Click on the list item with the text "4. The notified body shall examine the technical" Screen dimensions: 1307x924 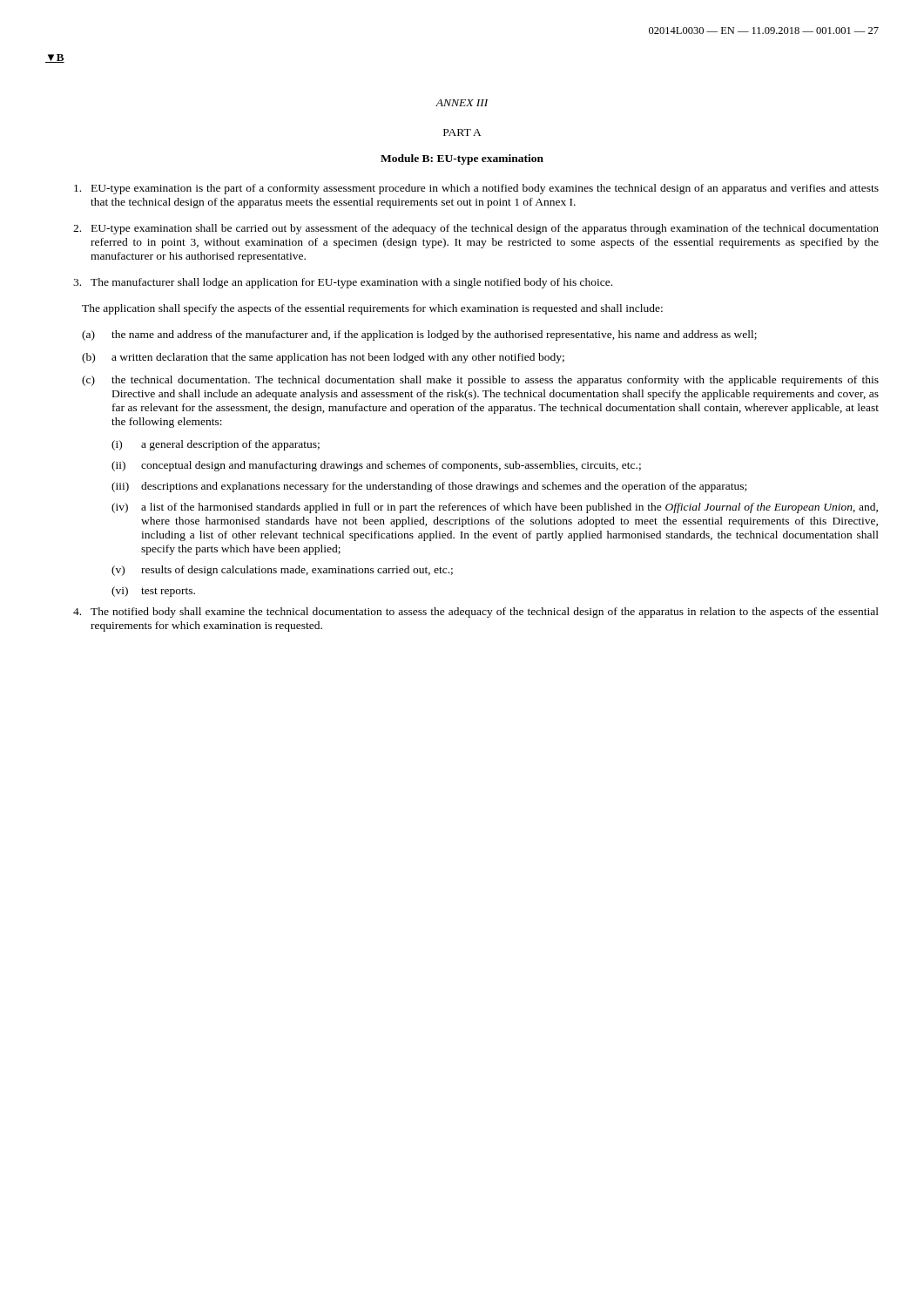click(462, 619)
